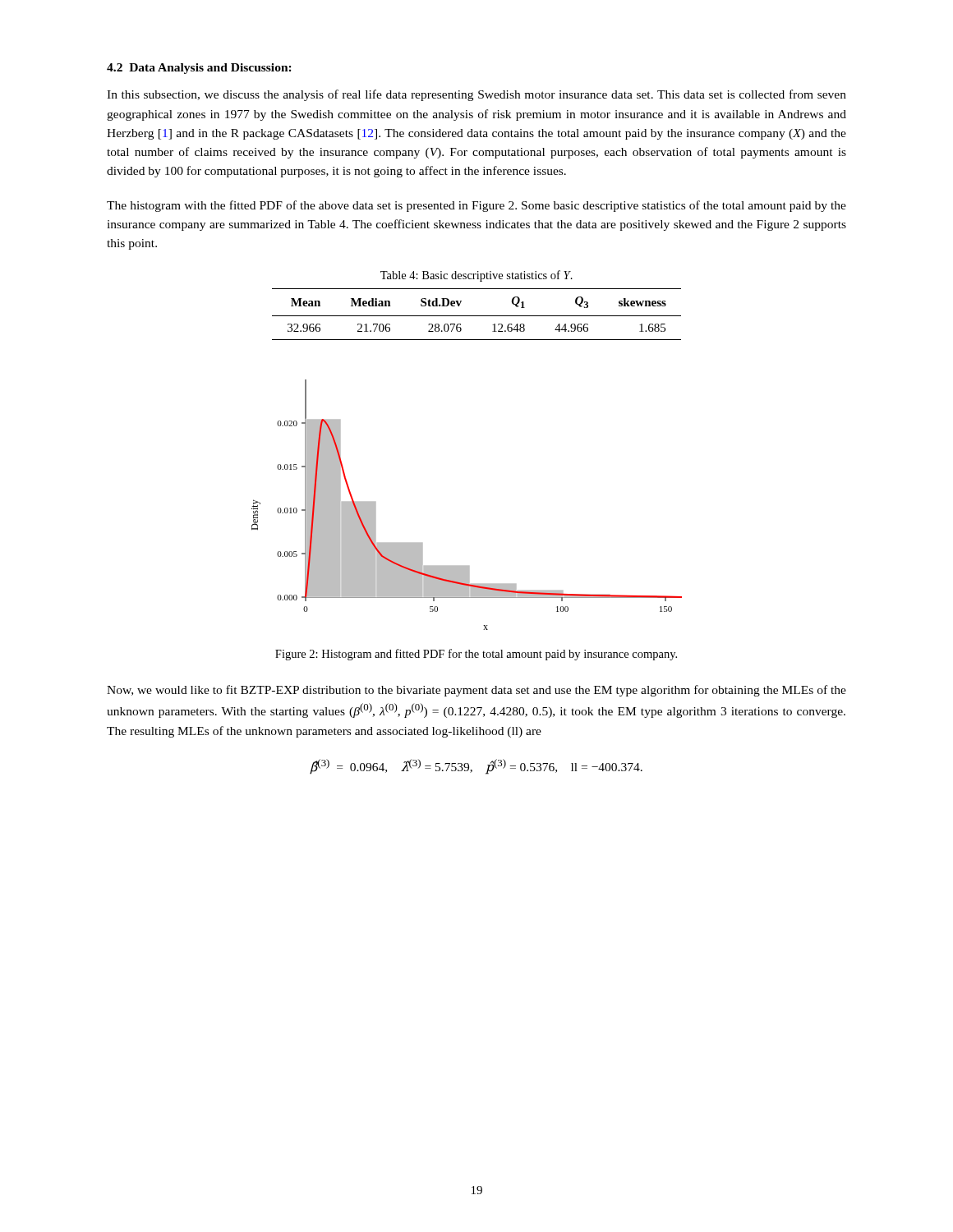This screenshot has width=953, height=1232.
Task: Locate the caption with the text "Figure 2: Histogram and fitted PDF"
Action: 476,654
